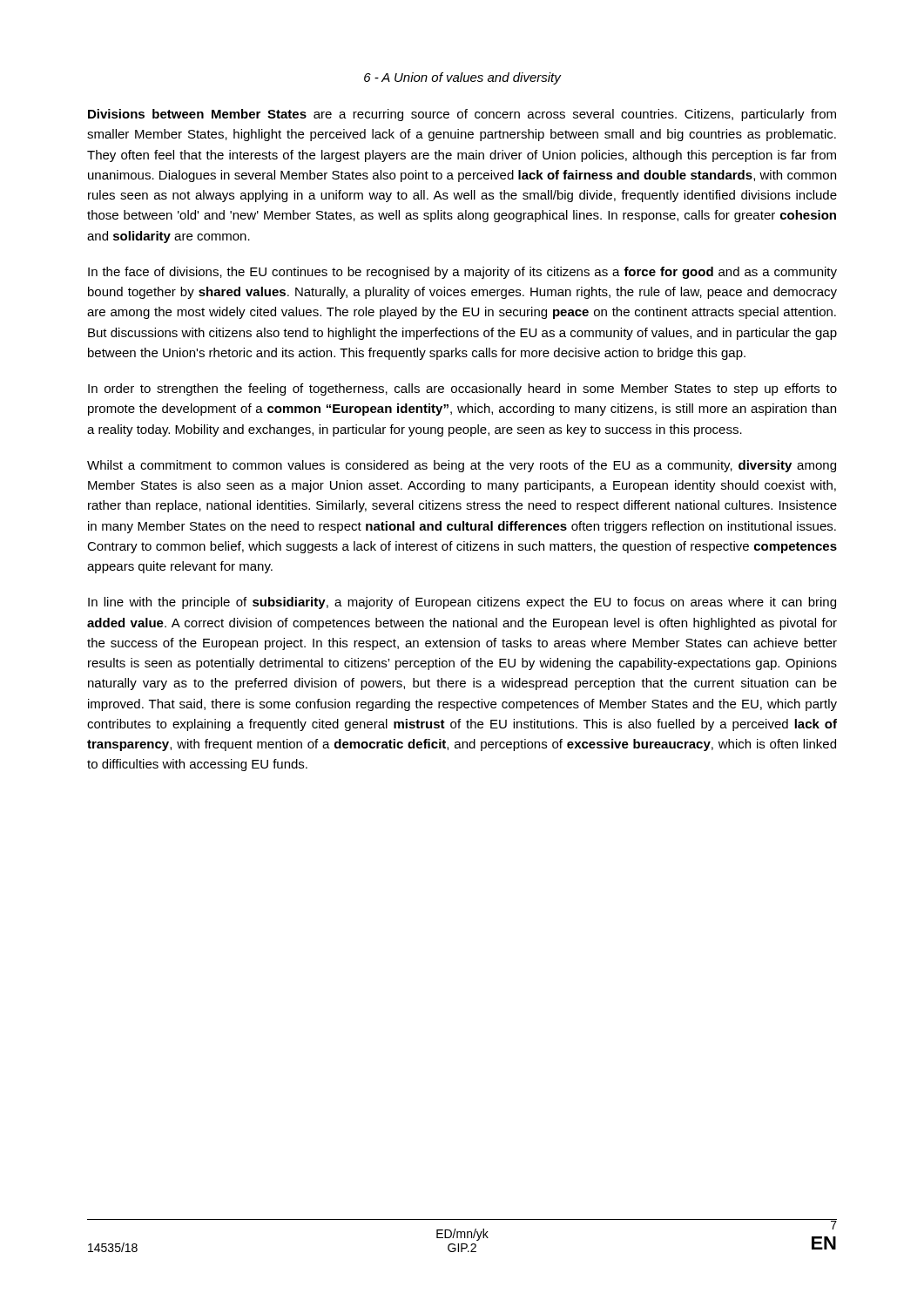Click on the text block containing "In the face of divisions, the EU continues"
The image size is (924, 1307).
462,312
